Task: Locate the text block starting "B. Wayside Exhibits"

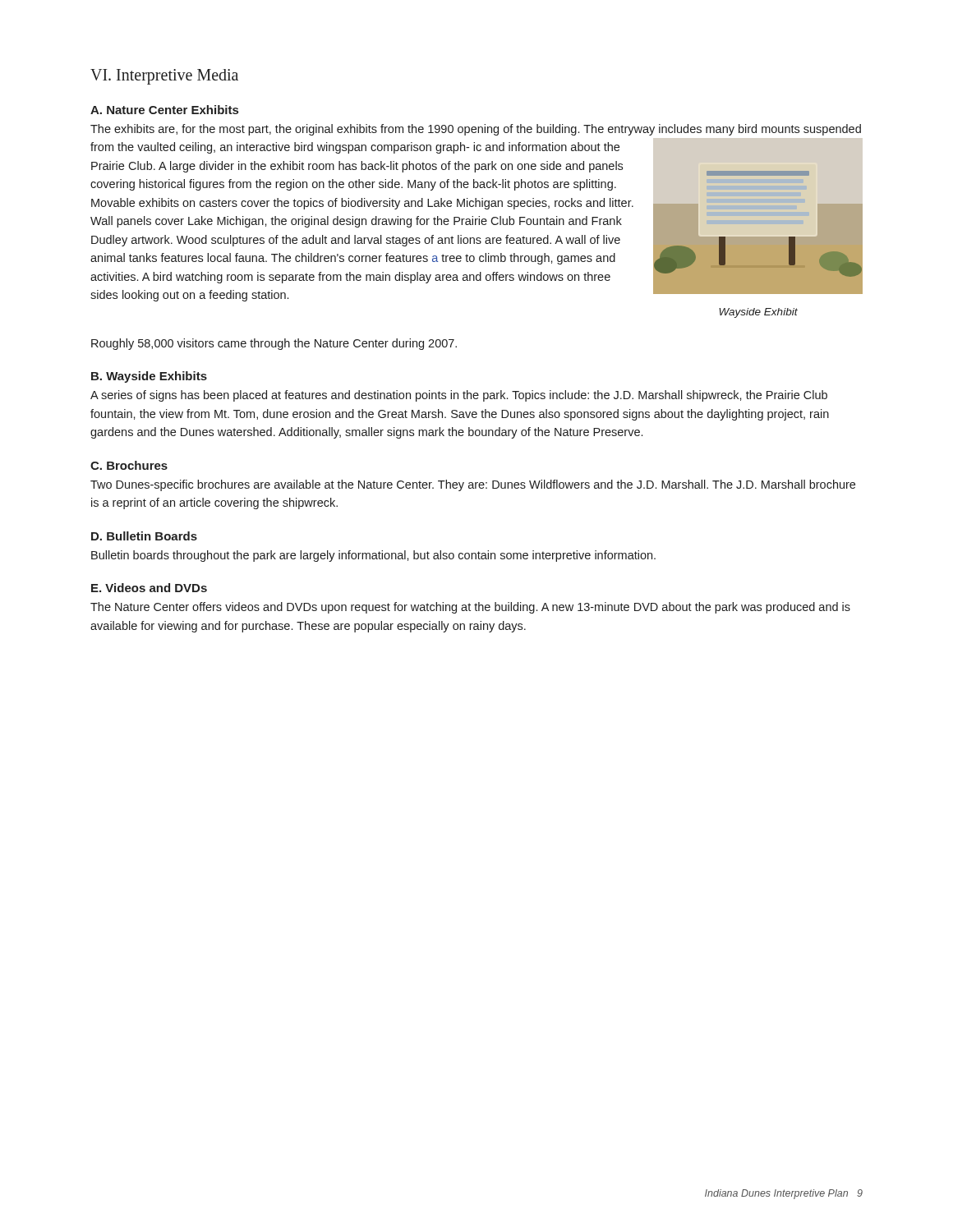Action: pos(149,376)
